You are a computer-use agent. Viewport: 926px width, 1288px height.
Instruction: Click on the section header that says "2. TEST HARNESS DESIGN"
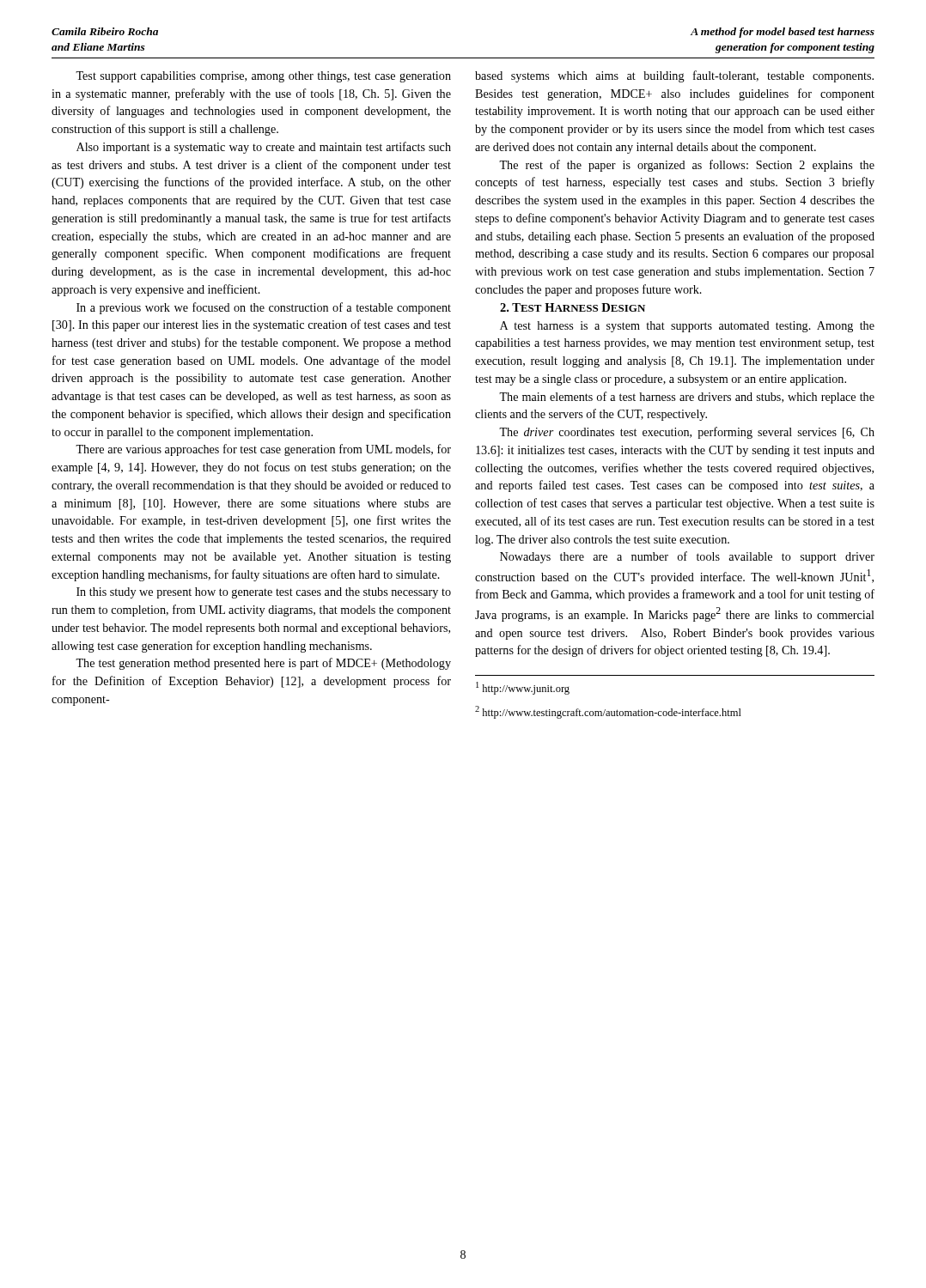pos(573,307)
